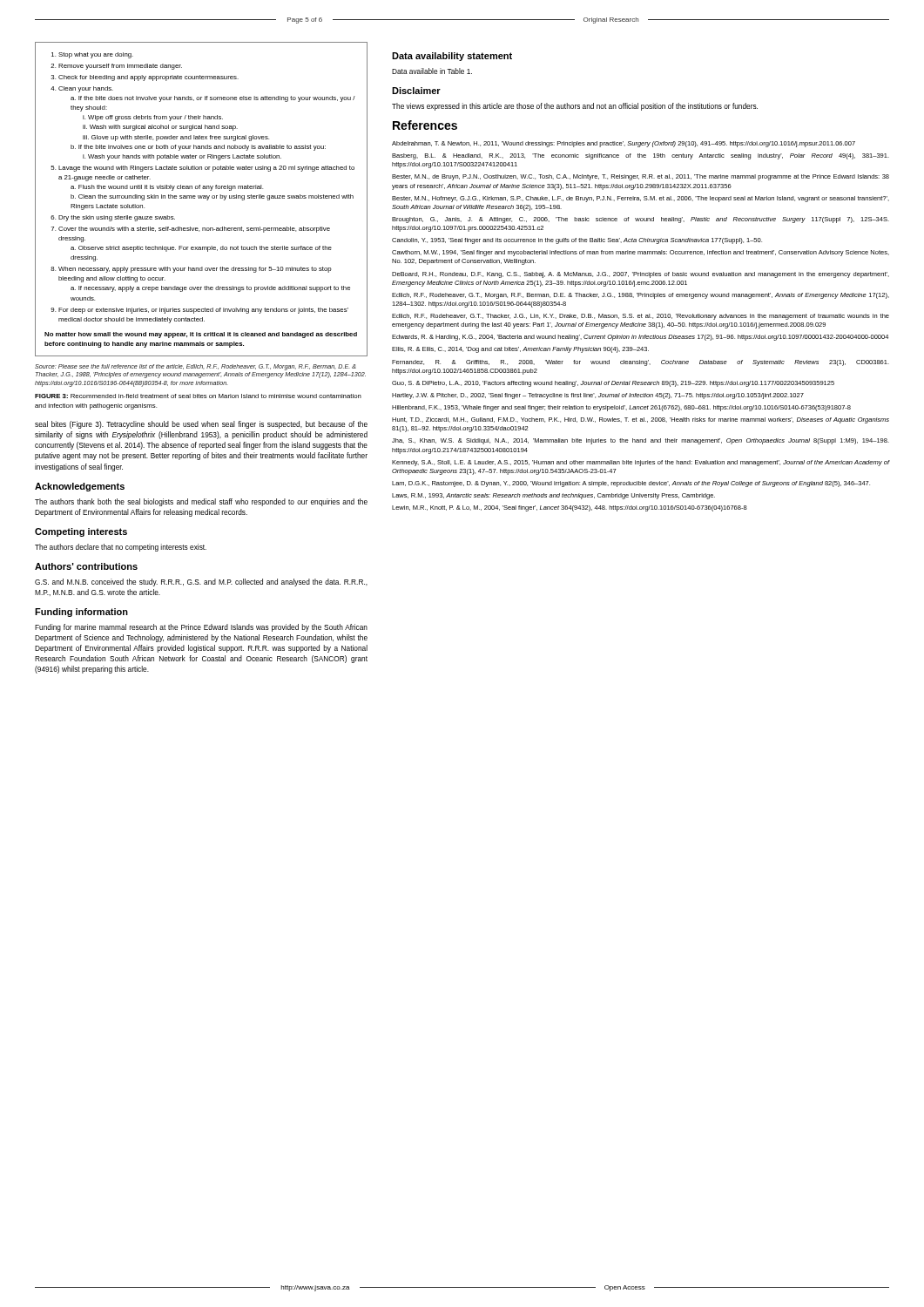Point to the block beginning "Clean your hands."
The image size is (924, 1307).
[208, 123]
